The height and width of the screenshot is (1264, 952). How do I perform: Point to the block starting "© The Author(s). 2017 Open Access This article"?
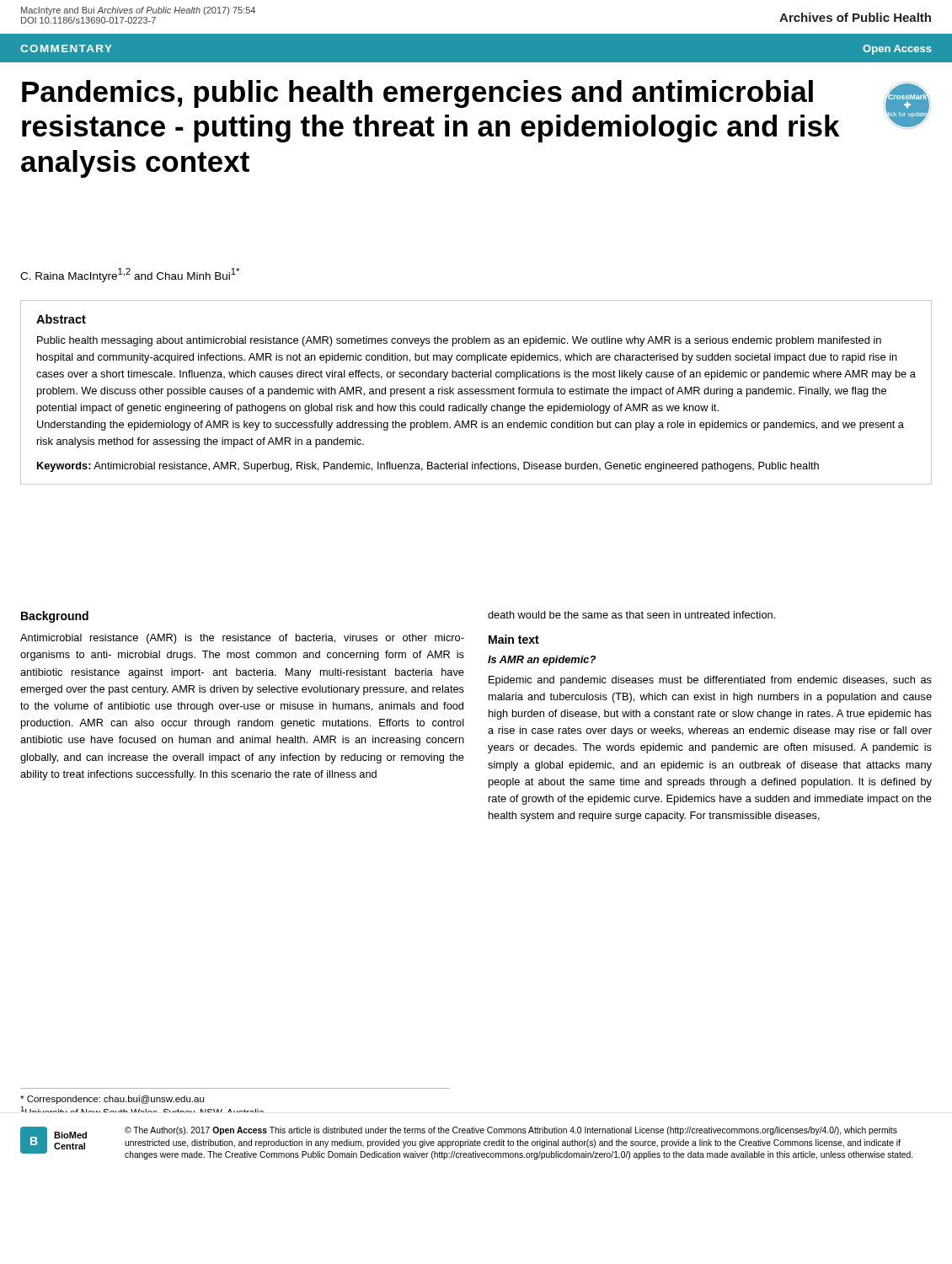point(519,1143)
